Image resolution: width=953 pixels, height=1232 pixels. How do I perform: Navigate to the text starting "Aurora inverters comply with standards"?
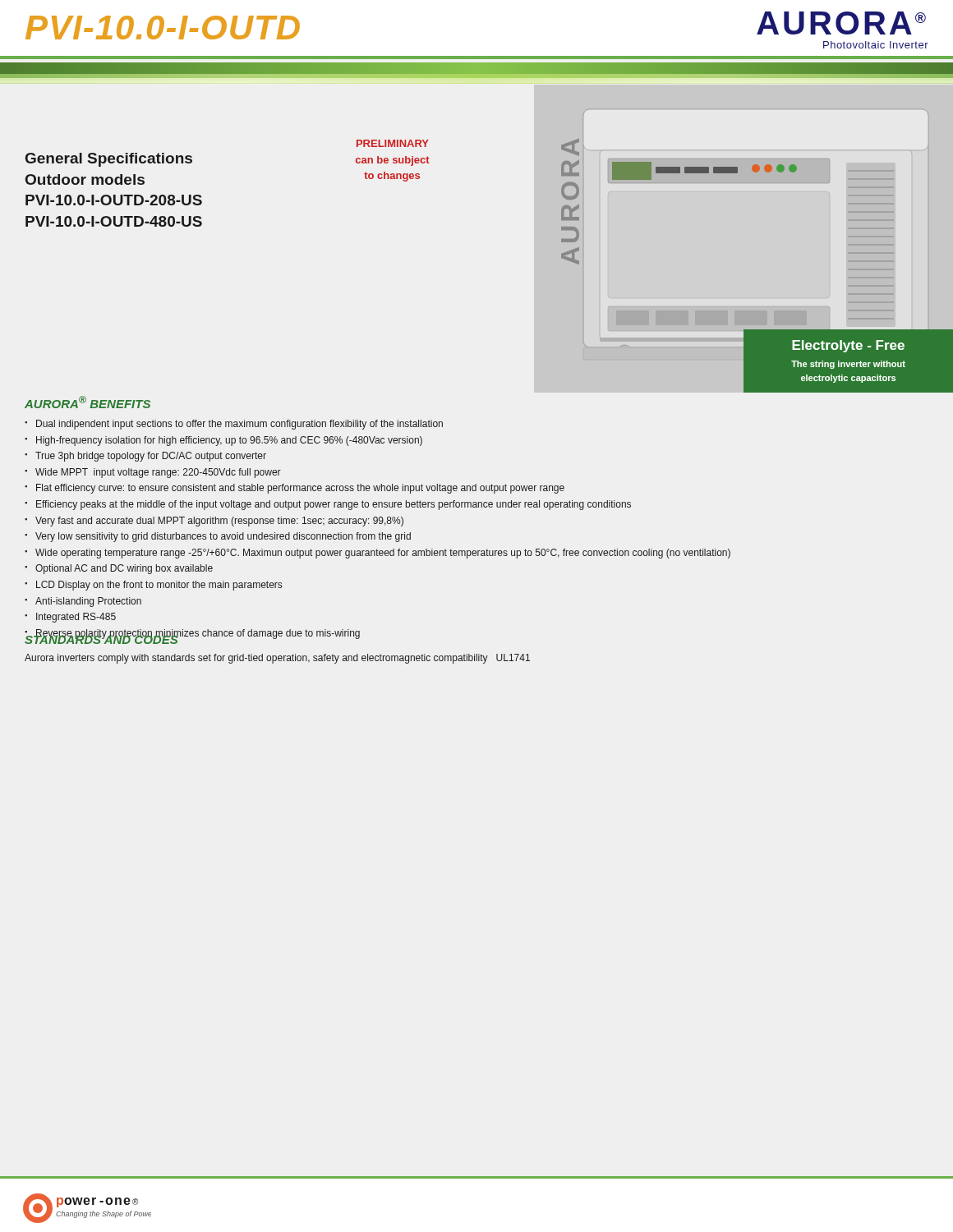[278, 658]
